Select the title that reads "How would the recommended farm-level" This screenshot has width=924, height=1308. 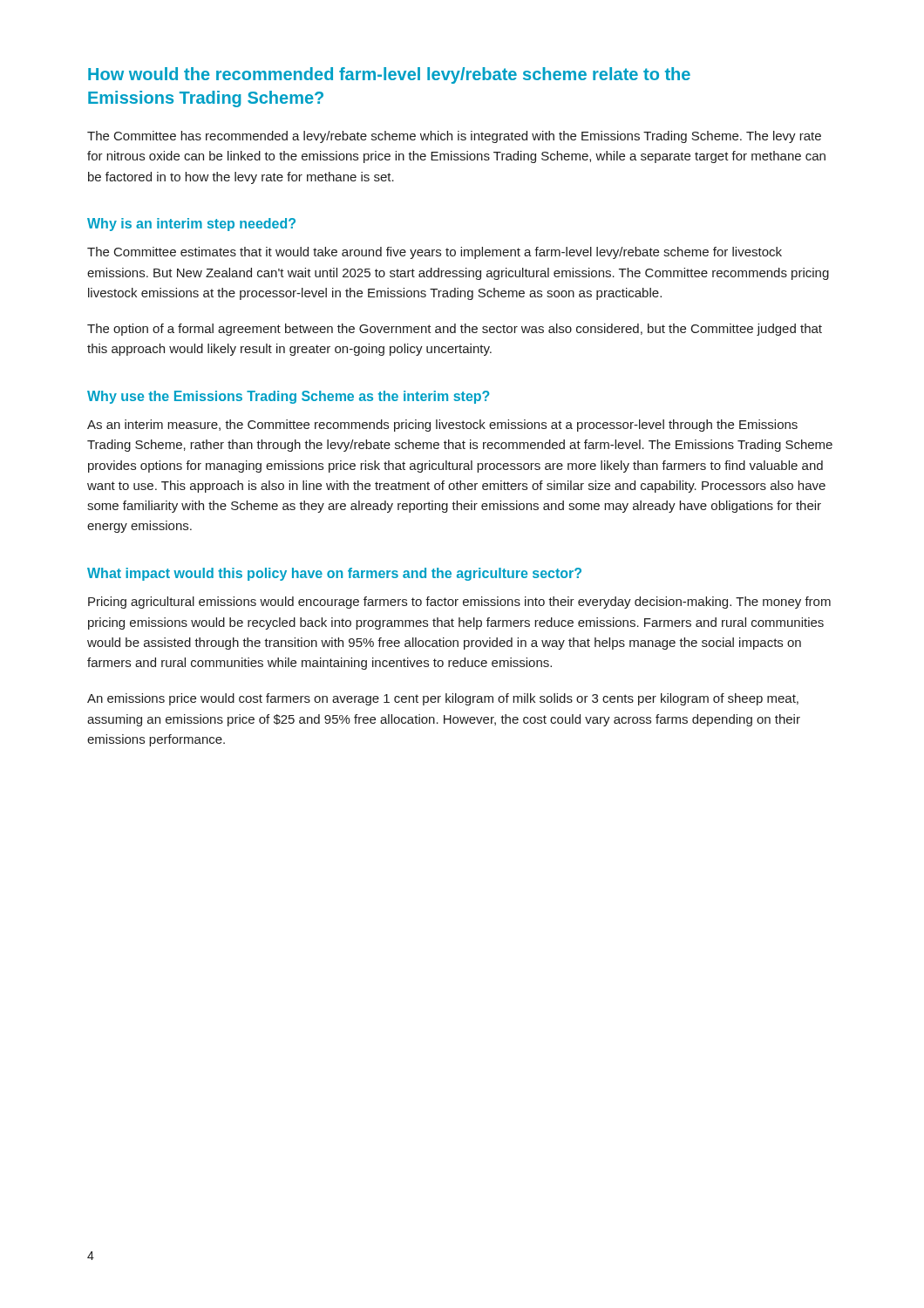[x=462, y=86]
